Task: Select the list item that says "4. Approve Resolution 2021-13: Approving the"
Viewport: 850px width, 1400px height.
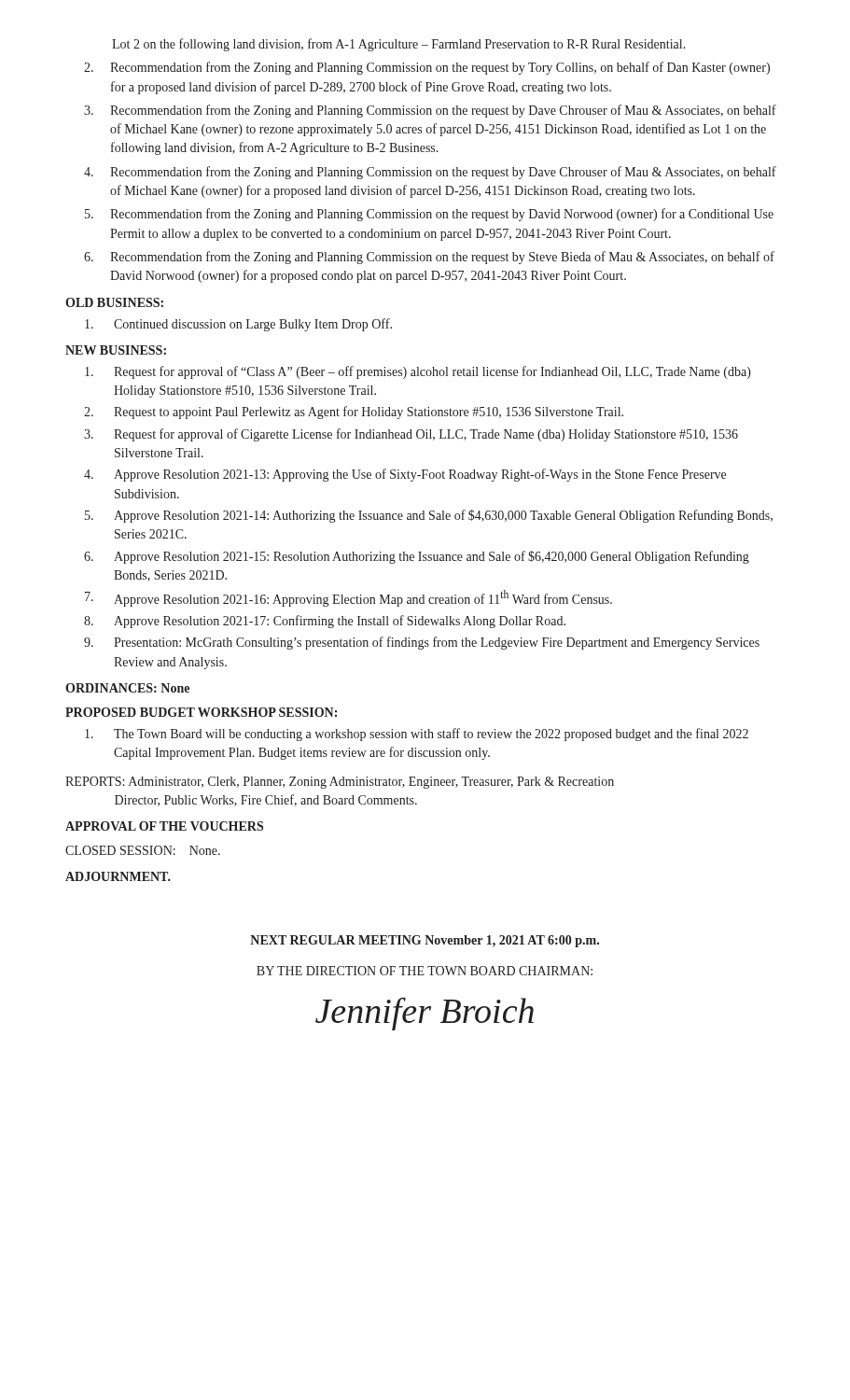Action: [434, 485]
